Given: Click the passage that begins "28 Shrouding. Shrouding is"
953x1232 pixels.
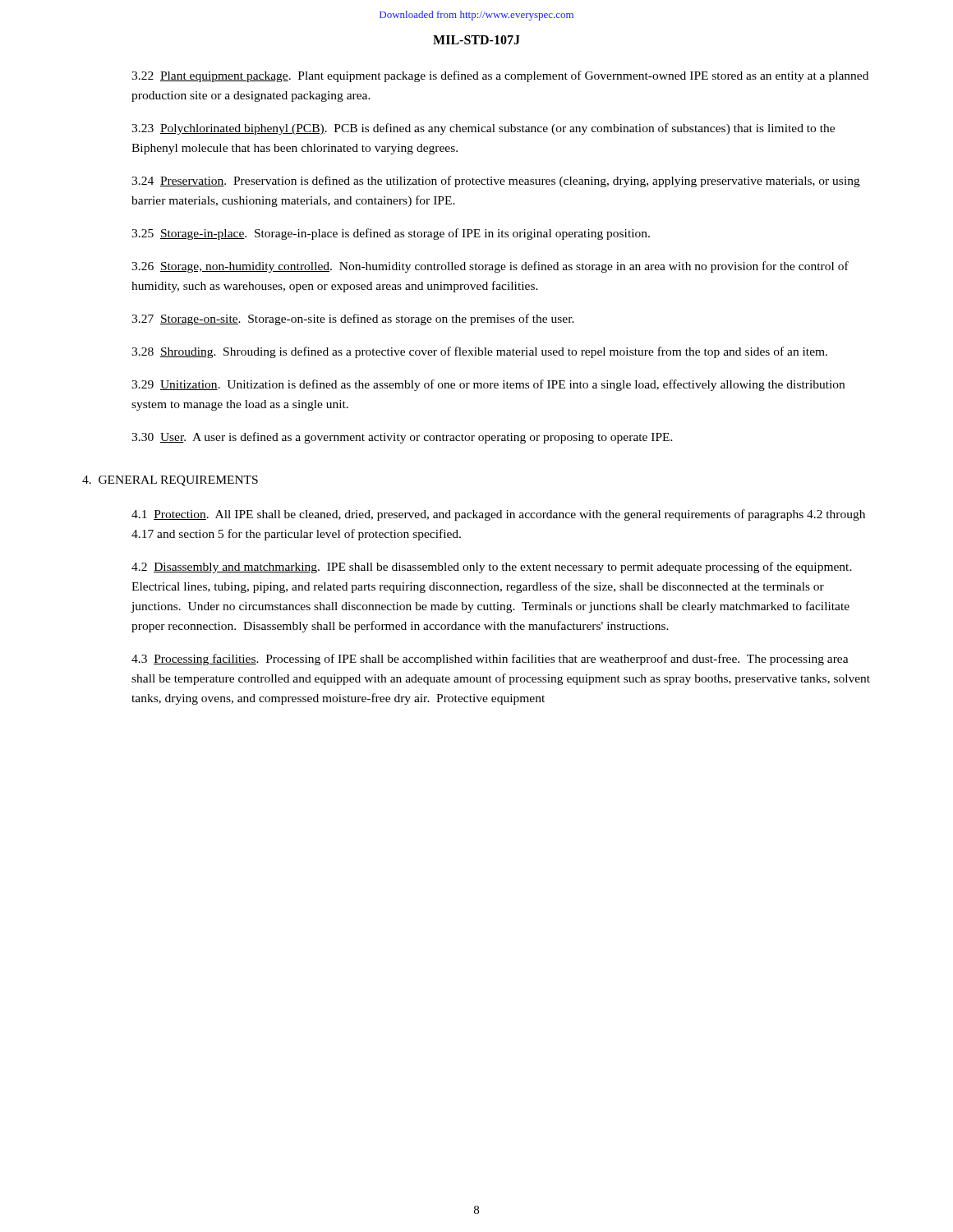Looking at the screenshot, I should pyautogui.click(x=501, y=352).
